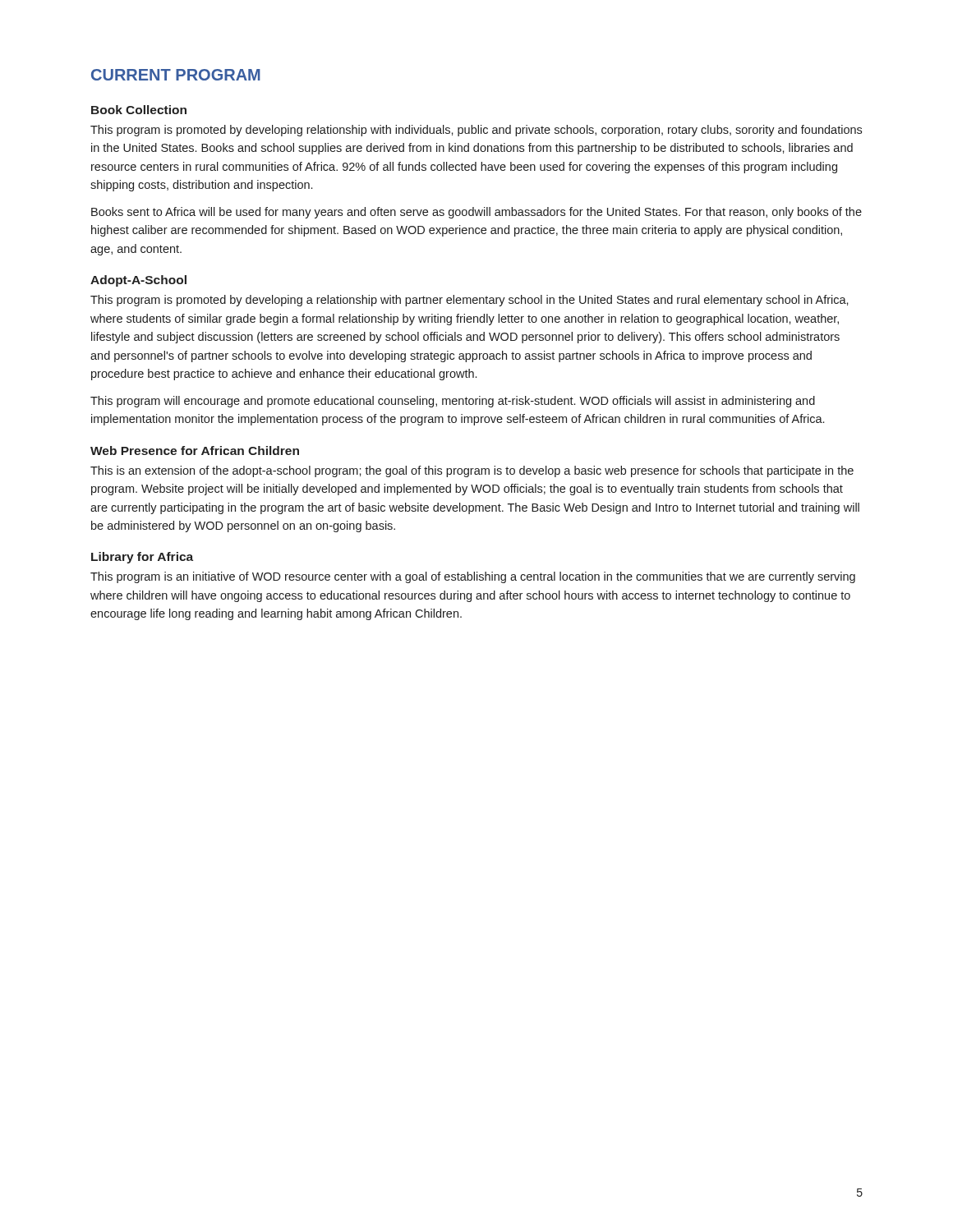953x1232 pixels.
Task: Point to the element starting "This program is an initiative of"
Action: click(473, 595)
